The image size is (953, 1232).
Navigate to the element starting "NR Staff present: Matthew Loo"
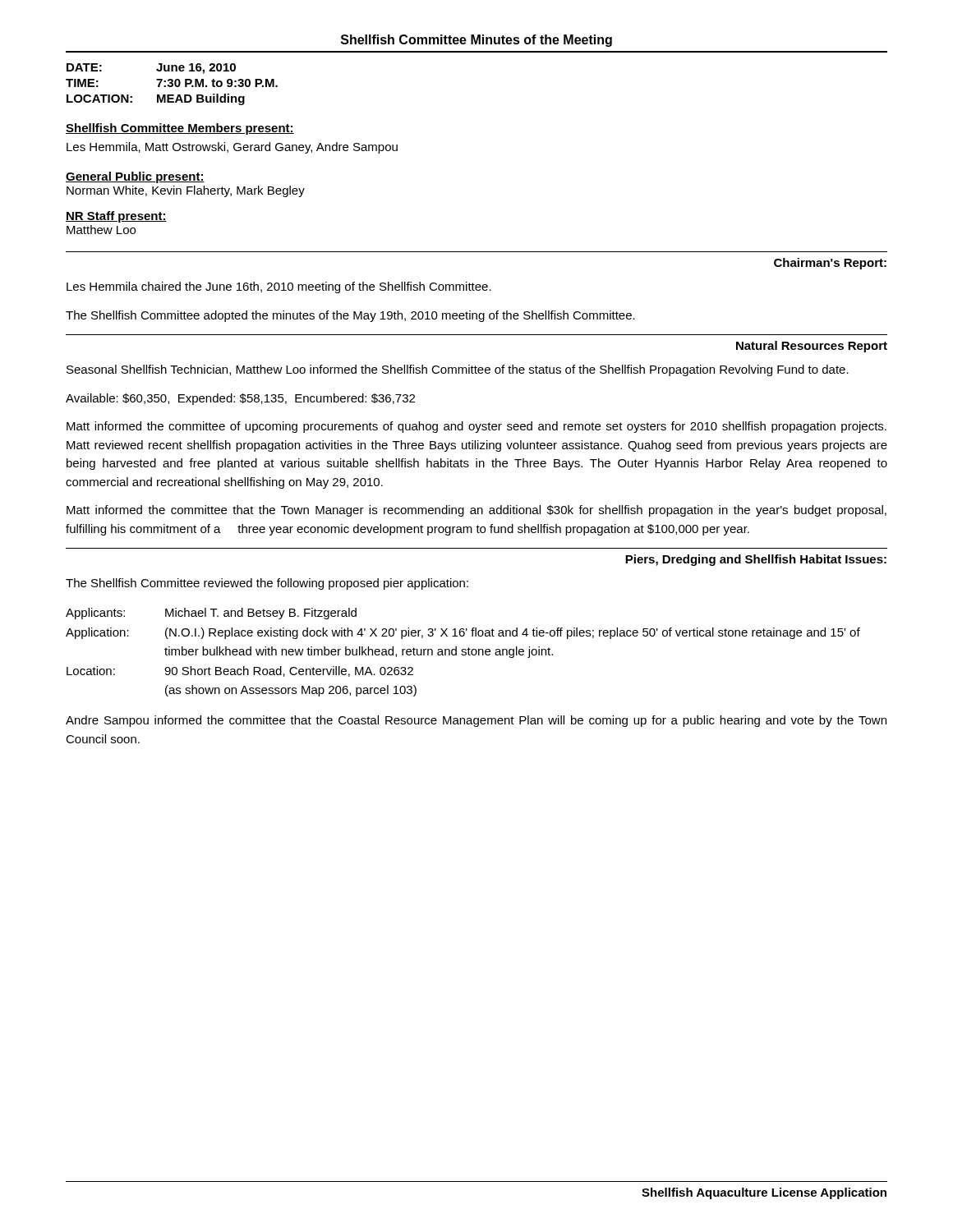click(x=116, y=223)
